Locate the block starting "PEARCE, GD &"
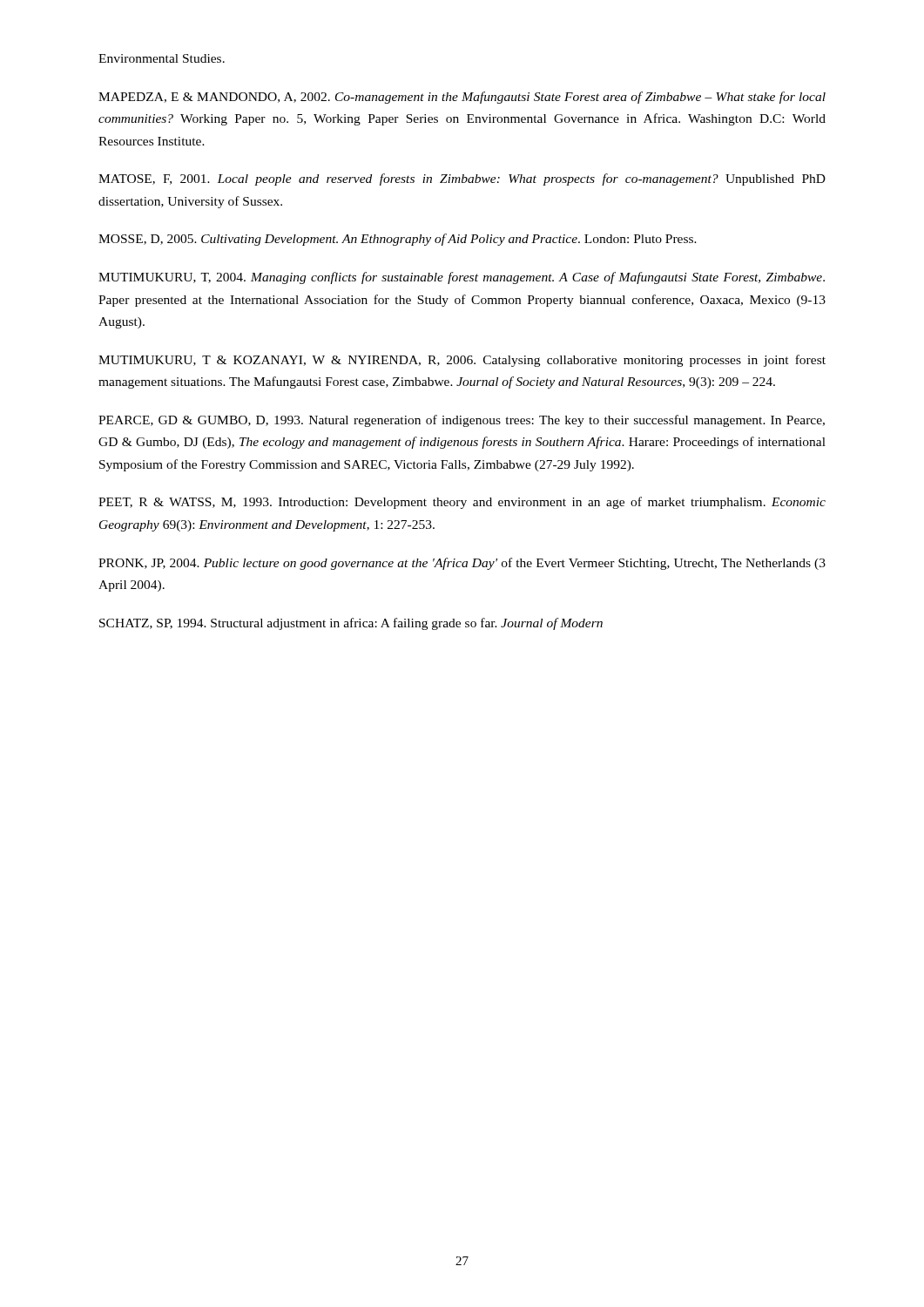The width and height of the screenshot is (924, 1307). [462, 442]
